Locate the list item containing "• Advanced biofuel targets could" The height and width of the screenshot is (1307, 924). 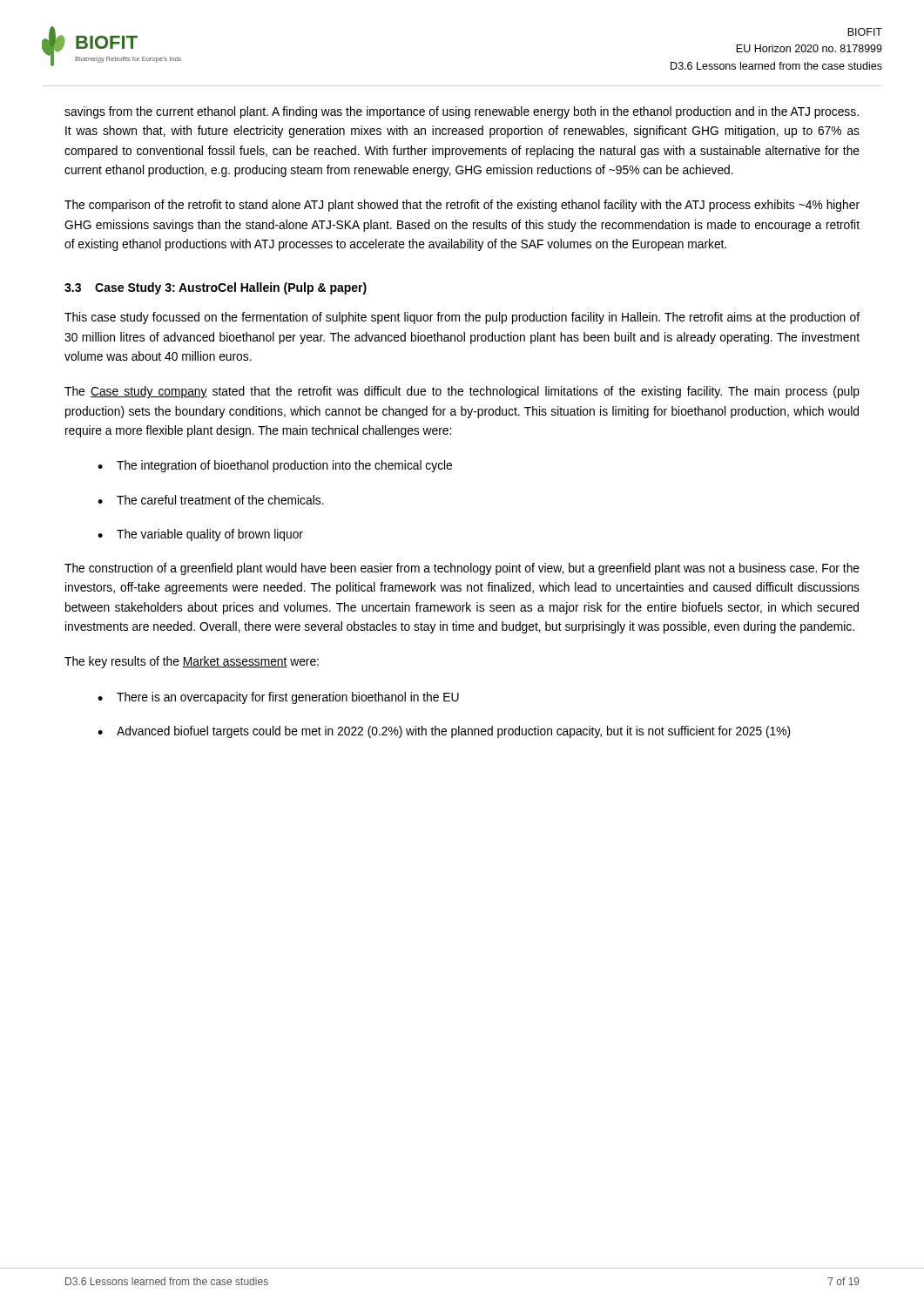tap(479, 734)
